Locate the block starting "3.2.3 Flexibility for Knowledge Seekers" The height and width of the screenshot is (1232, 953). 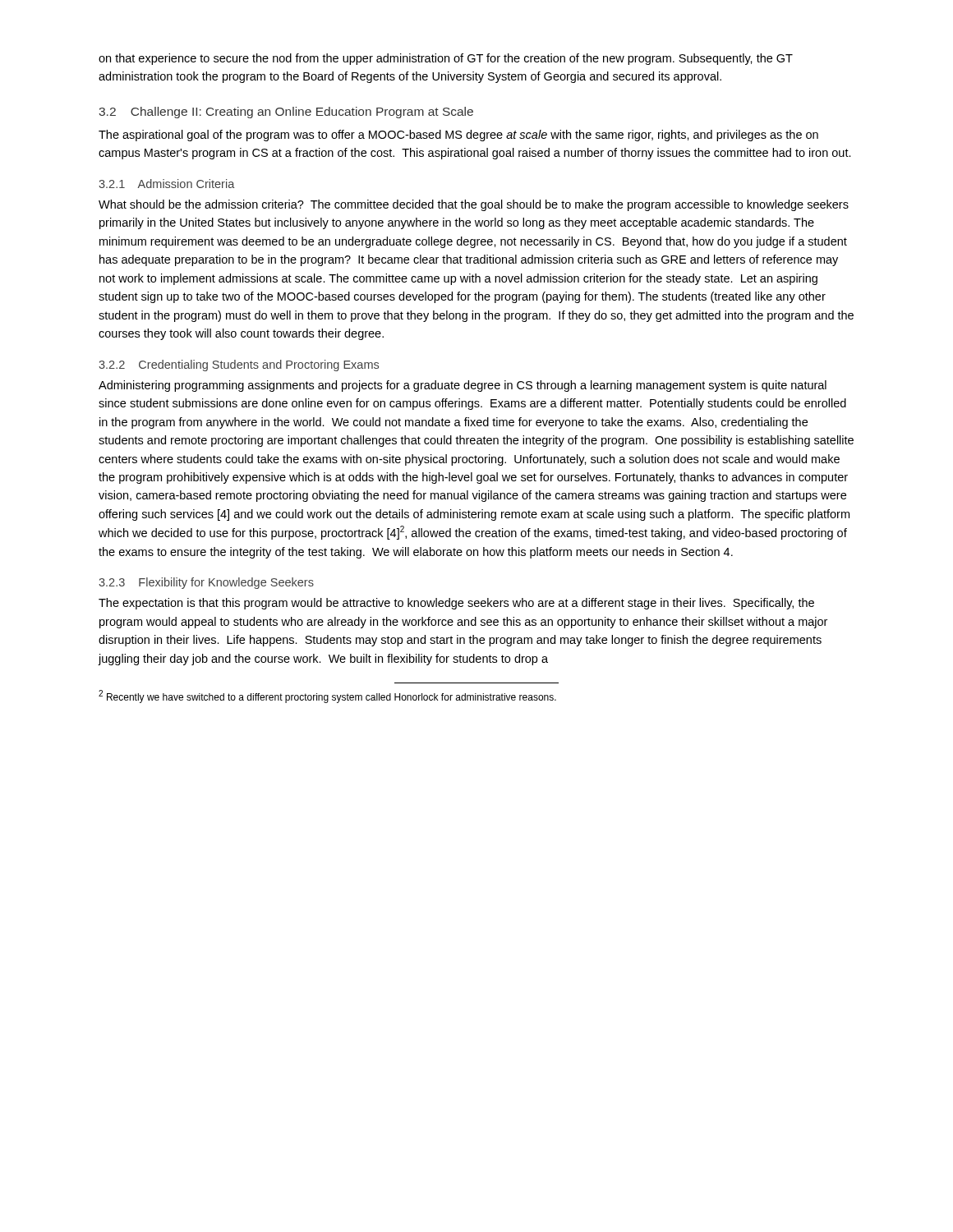click(206, 582)
